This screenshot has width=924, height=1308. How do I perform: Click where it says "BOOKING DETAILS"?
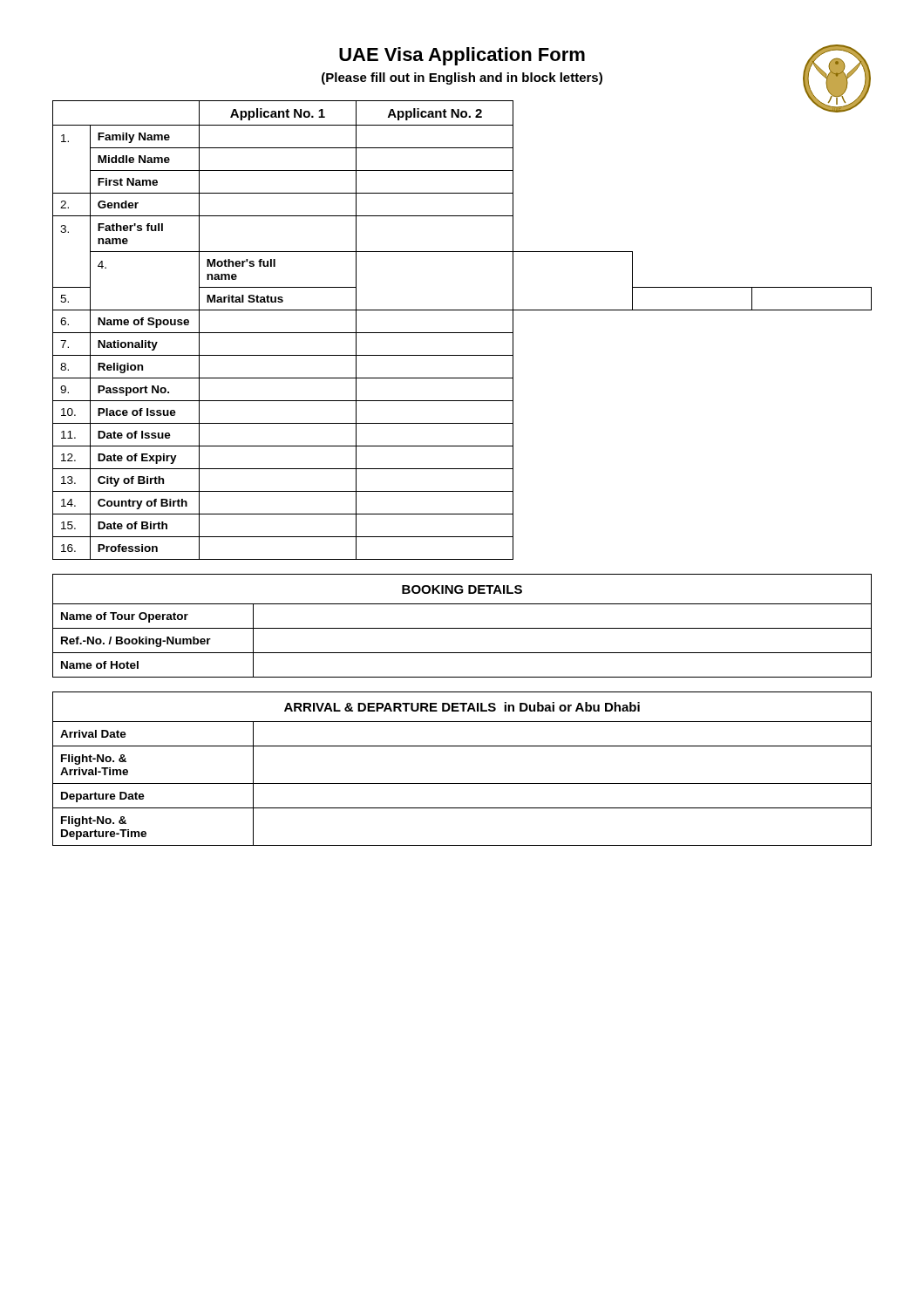(462, 589)
